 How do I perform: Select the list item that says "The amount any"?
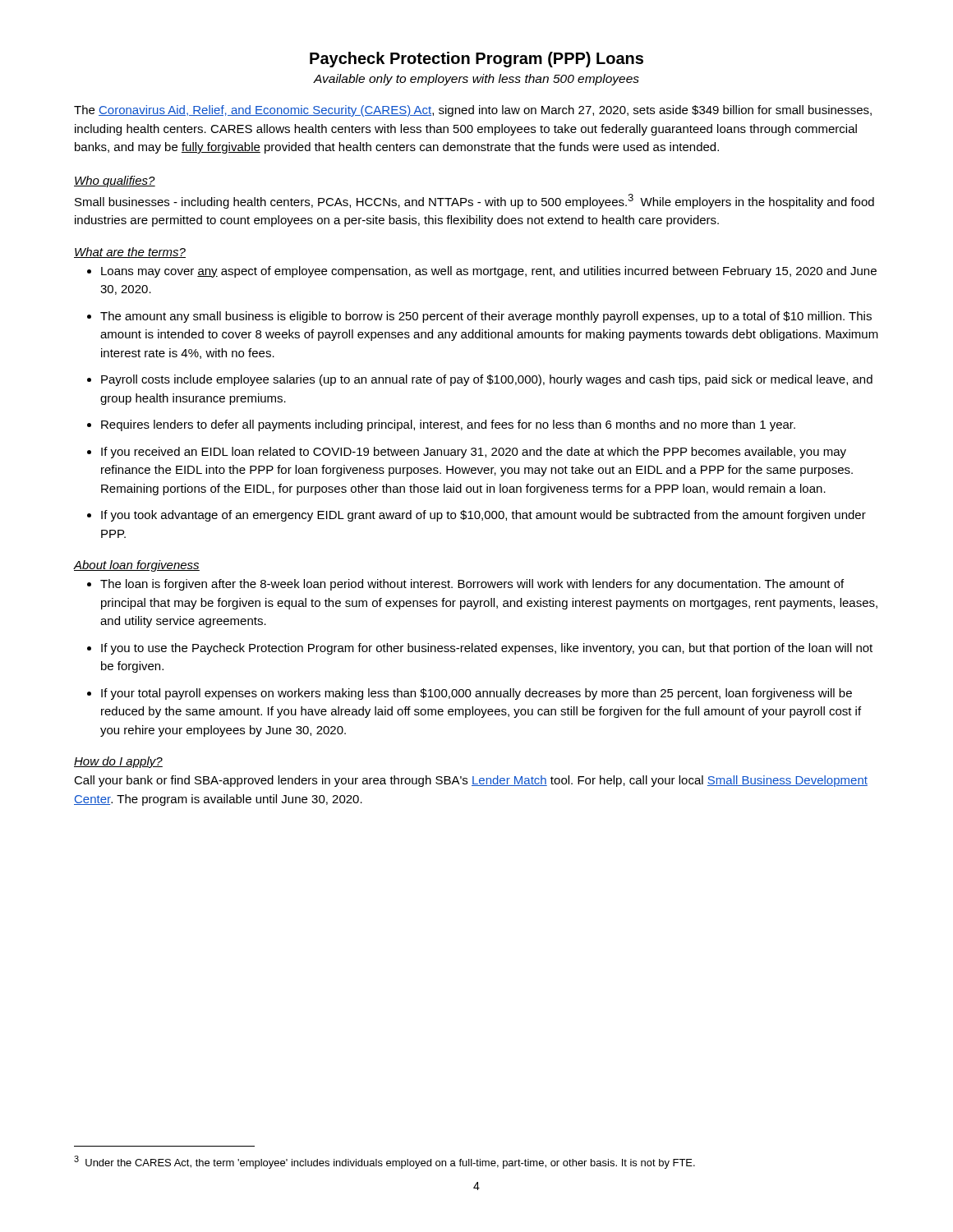pos(489,334)
